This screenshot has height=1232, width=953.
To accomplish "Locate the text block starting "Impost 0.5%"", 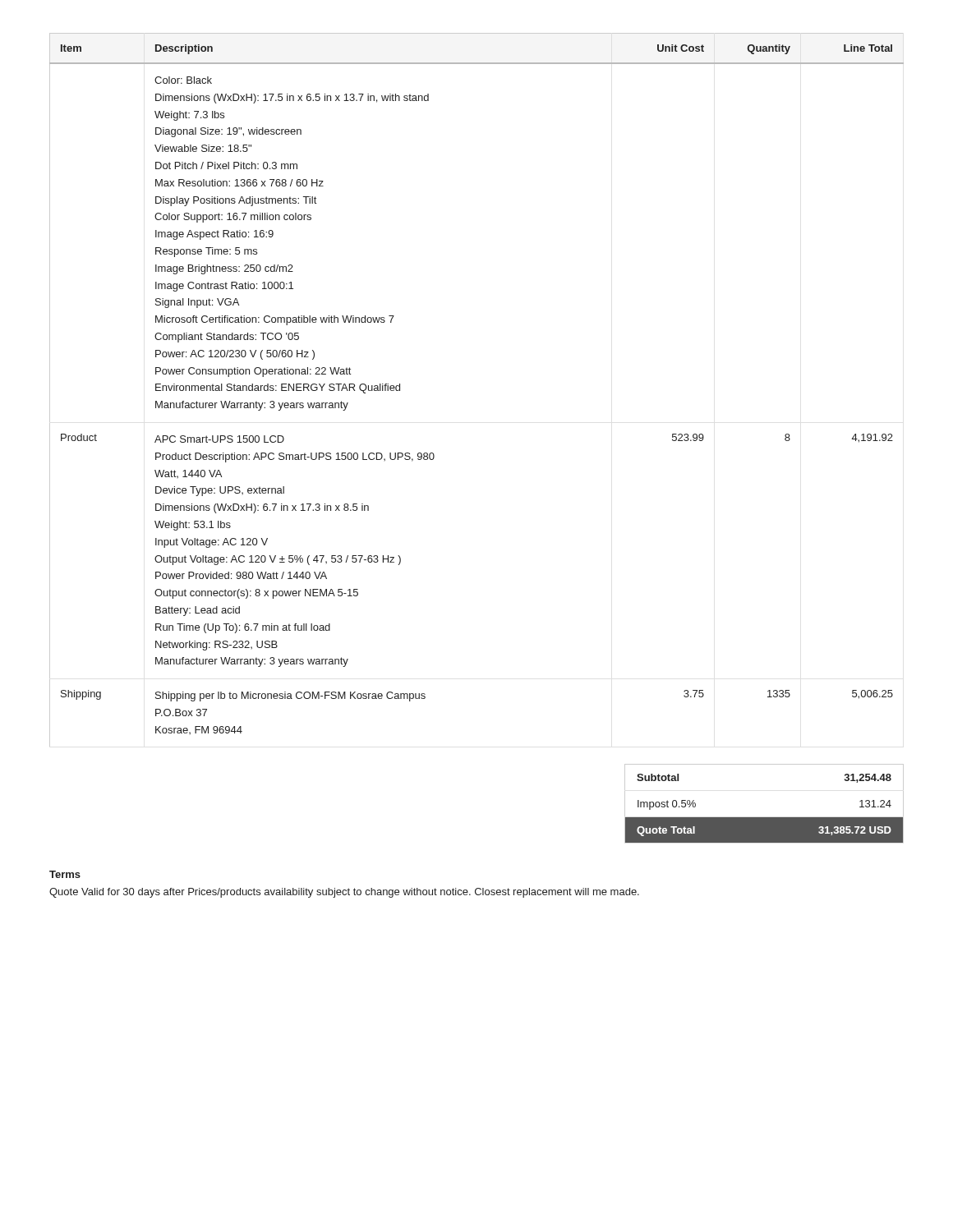I will (666, 804).
